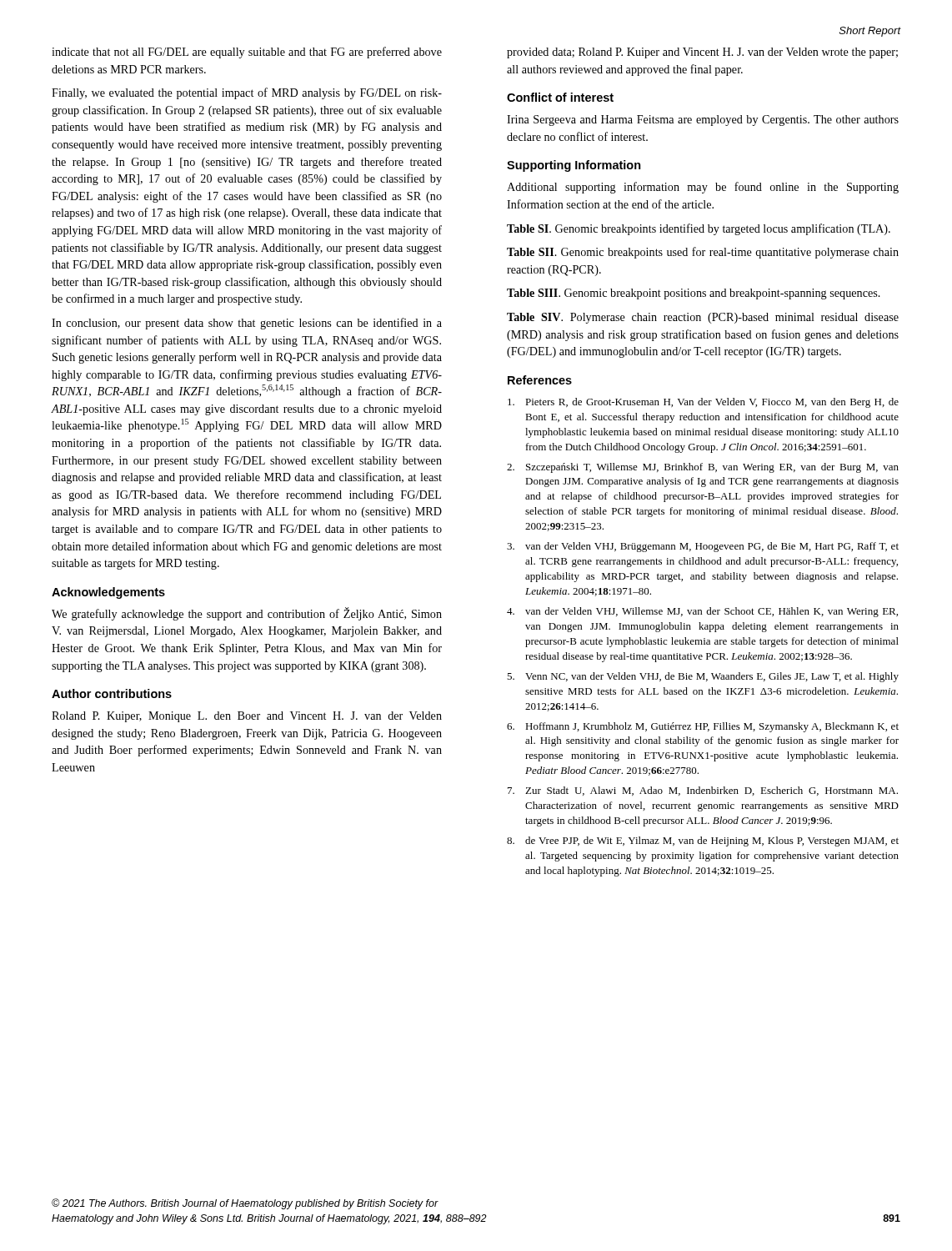Find the text starting "Conflict of interest"
The image size is (952, 1251).
pyautogui.click(x=560, y=98)
